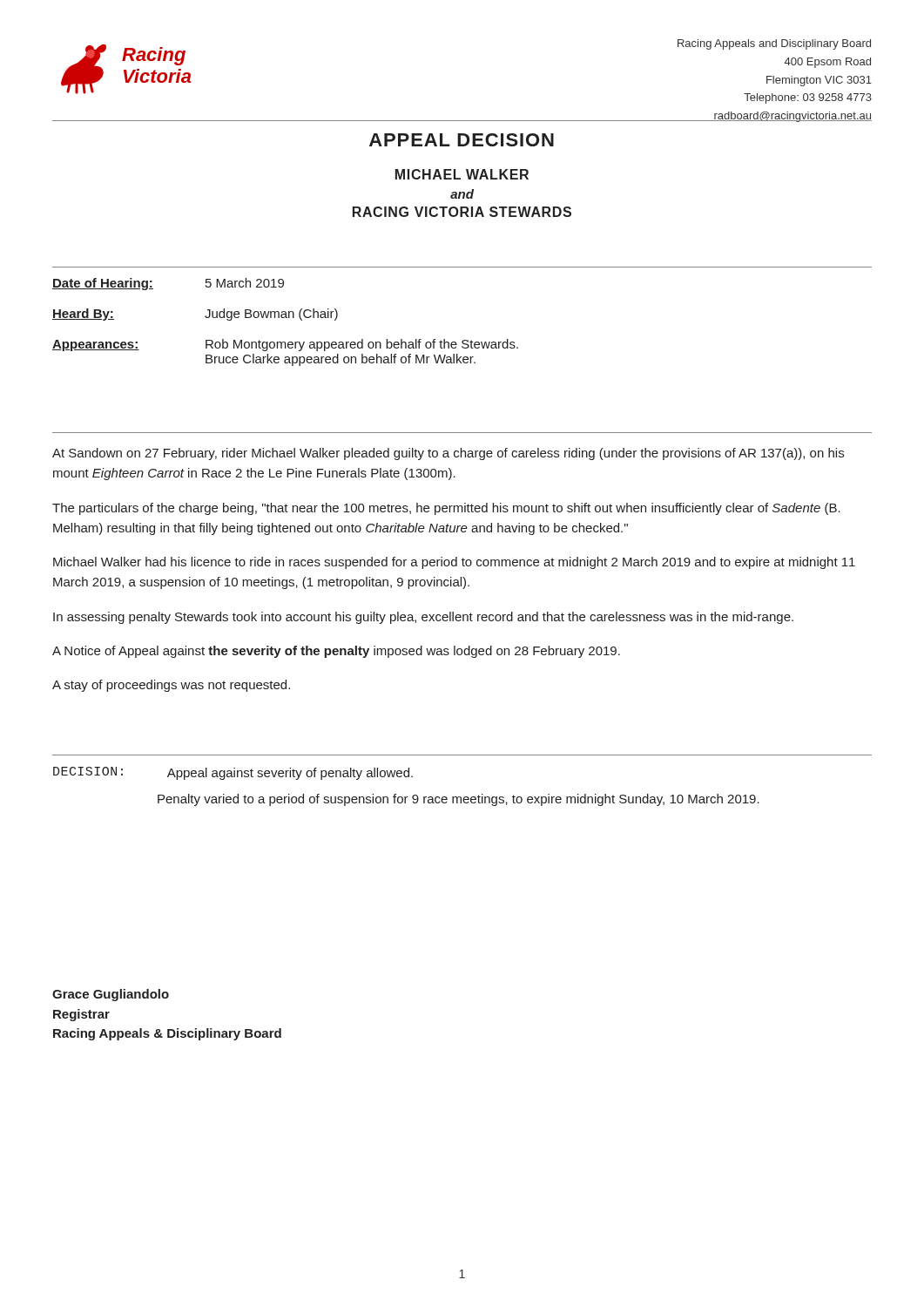Find the text with the text "Date of Hearing: 5 March 2019"
The width and height of the screenshot is (924, 1307).
95,284
